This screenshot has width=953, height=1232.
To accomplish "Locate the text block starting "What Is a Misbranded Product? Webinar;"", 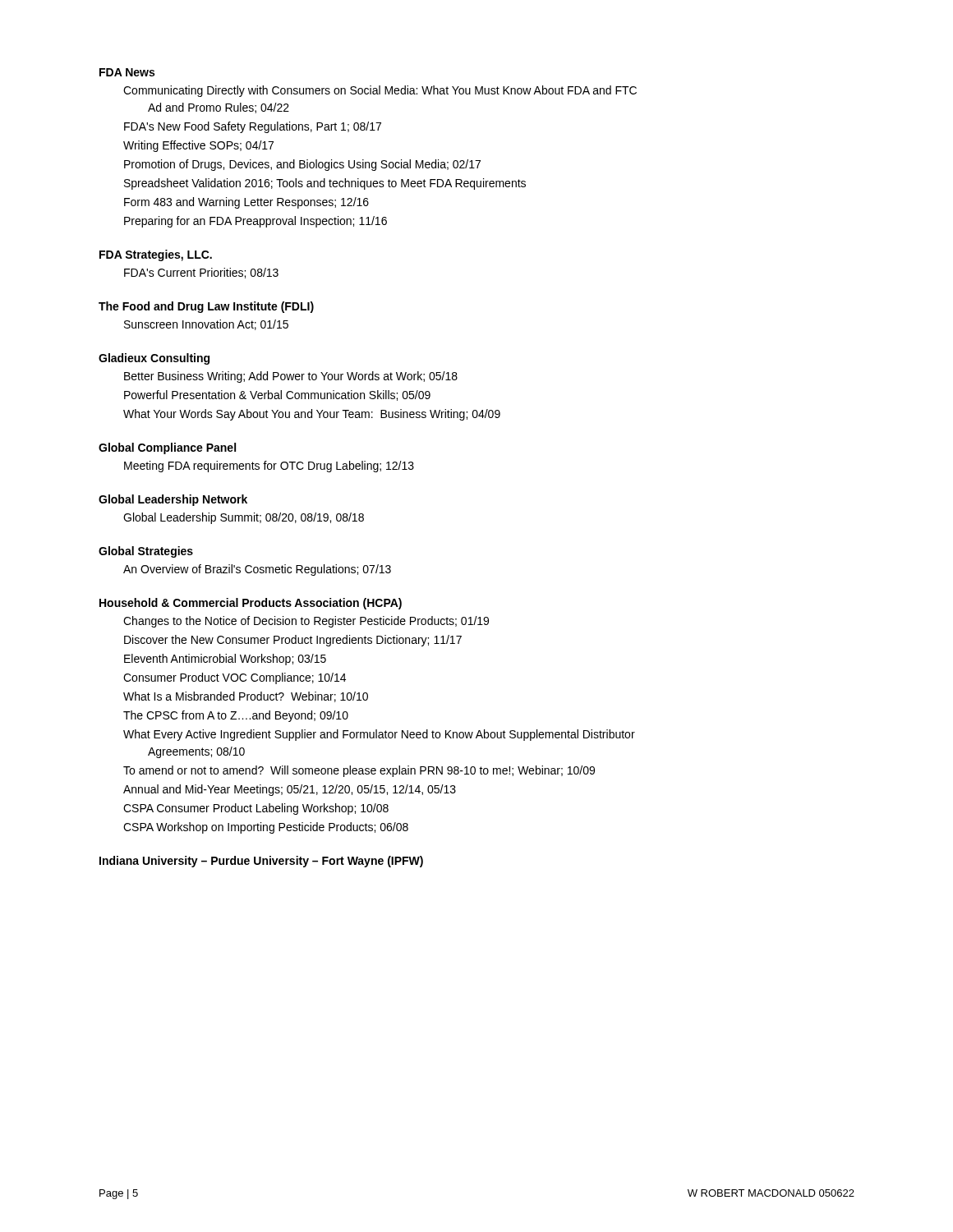I will [246, 697].
